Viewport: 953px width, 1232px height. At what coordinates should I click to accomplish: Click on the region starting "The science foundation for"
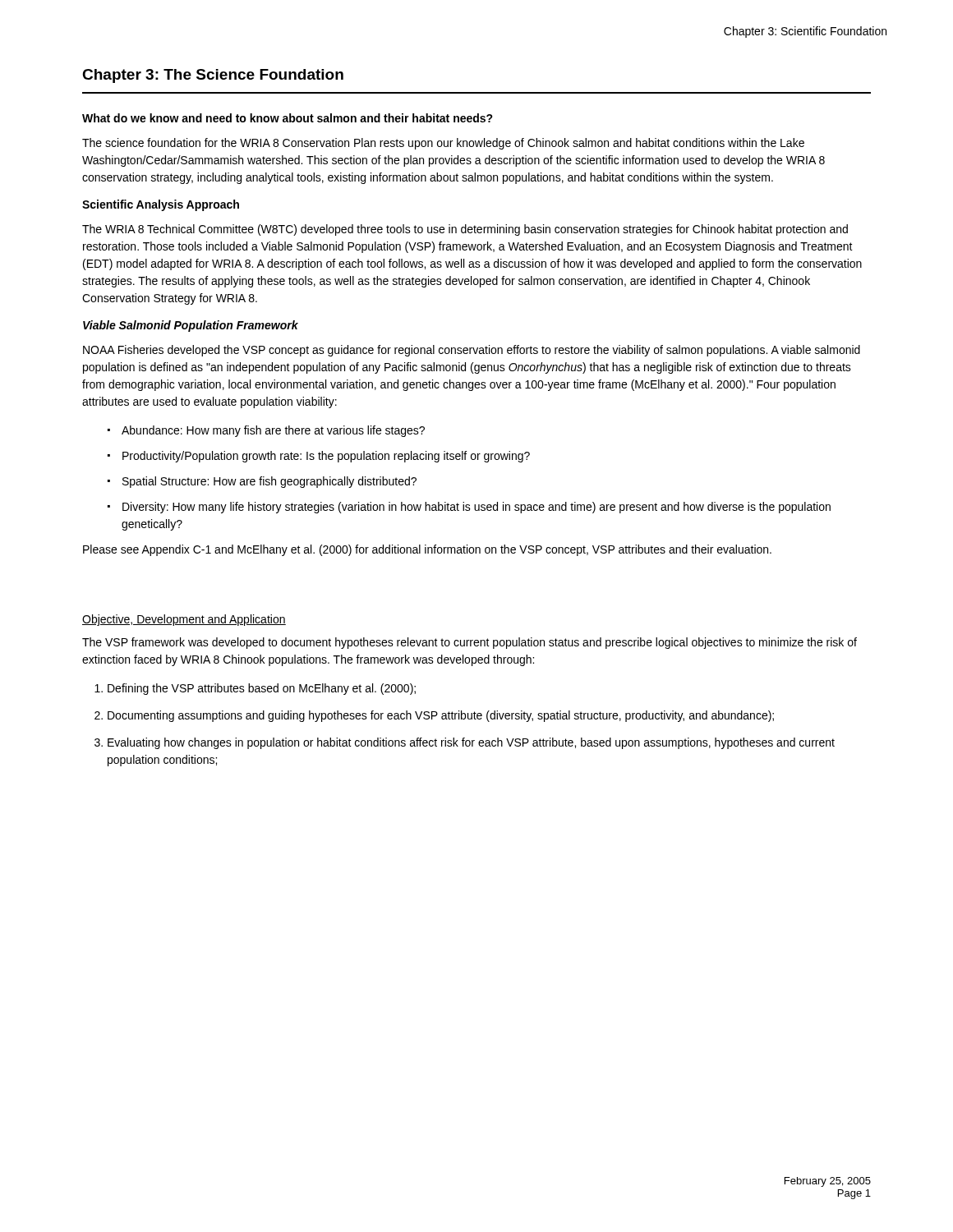click(476, 161)
